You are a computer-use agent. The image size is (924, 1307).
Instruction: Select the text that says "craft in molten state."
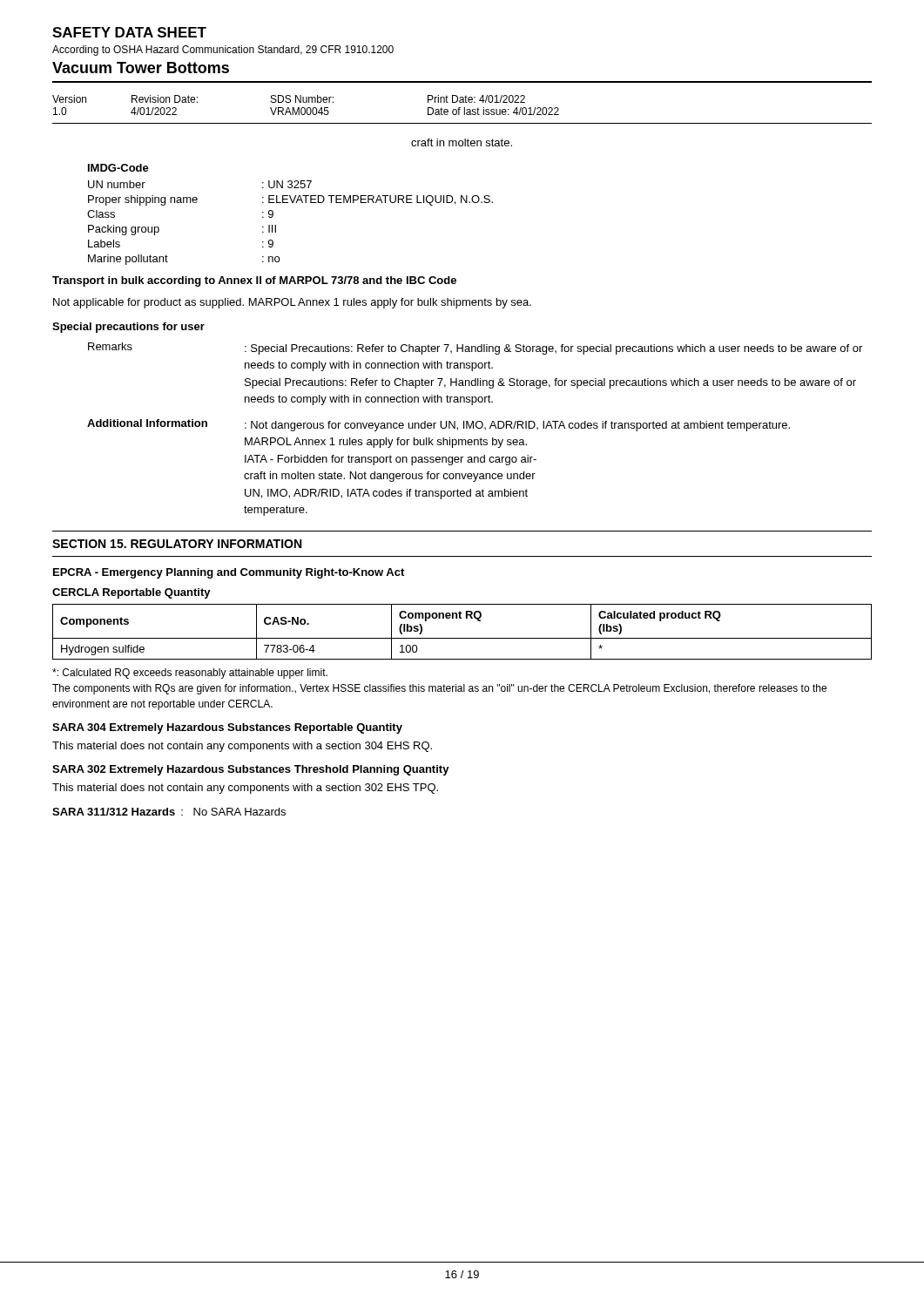pos(462,142)
